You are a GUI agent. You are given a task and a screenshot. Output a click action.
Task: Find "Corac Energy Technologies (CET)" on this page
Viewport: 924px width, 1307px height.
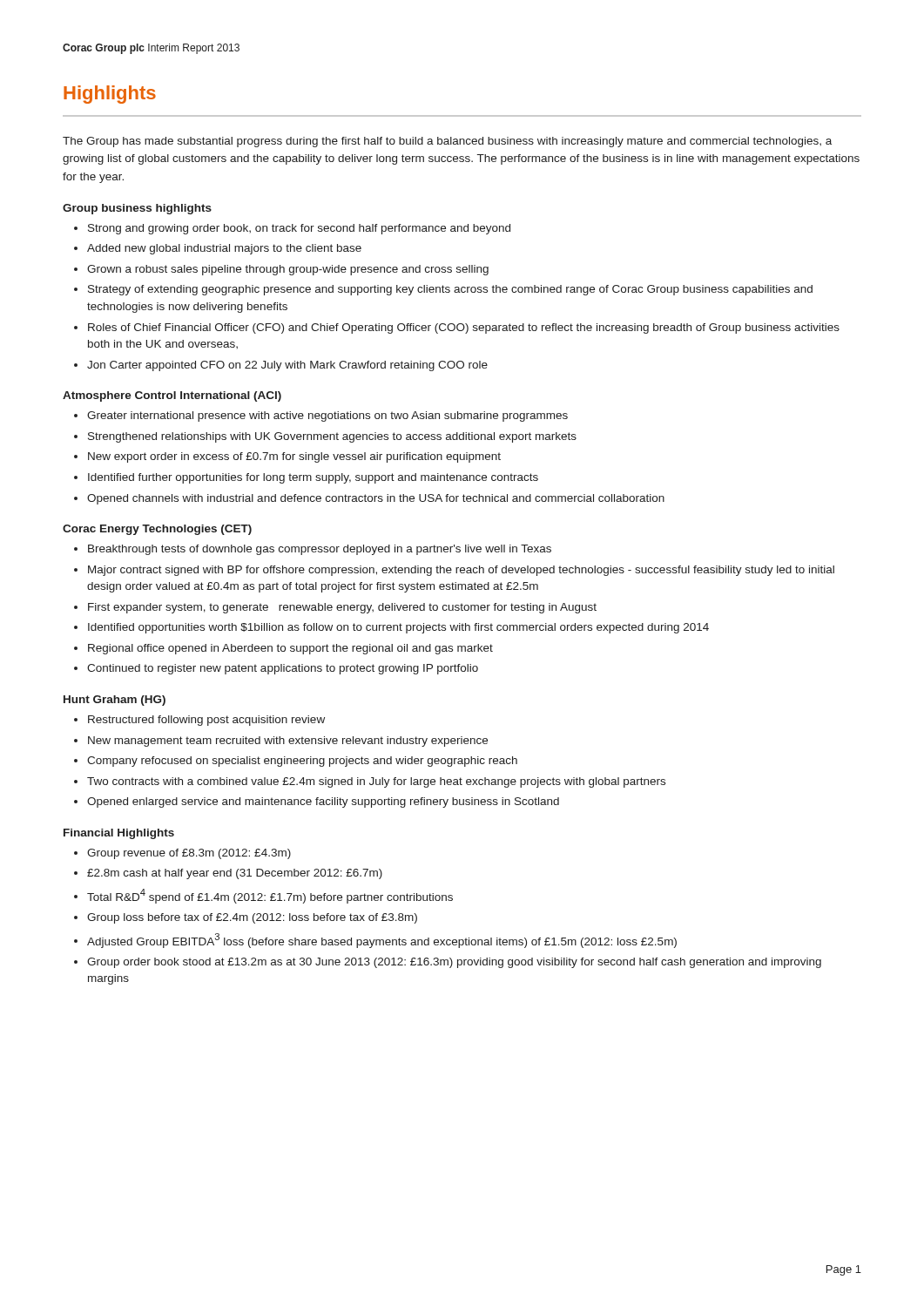[x=157, y=529]
